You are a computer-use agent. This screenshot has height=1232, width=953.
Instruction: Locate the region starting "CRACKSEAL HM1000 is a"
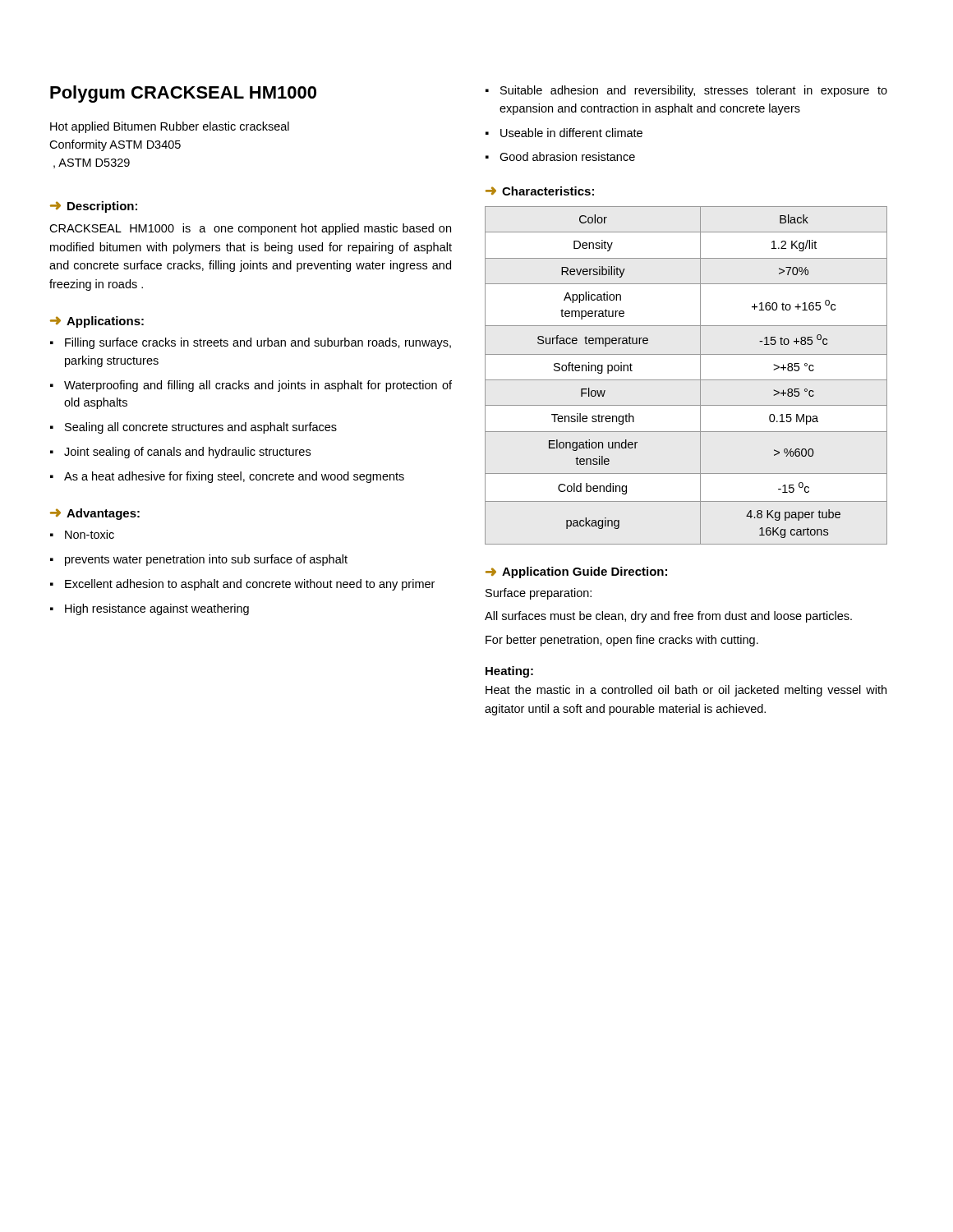click(x=251, y=256)
